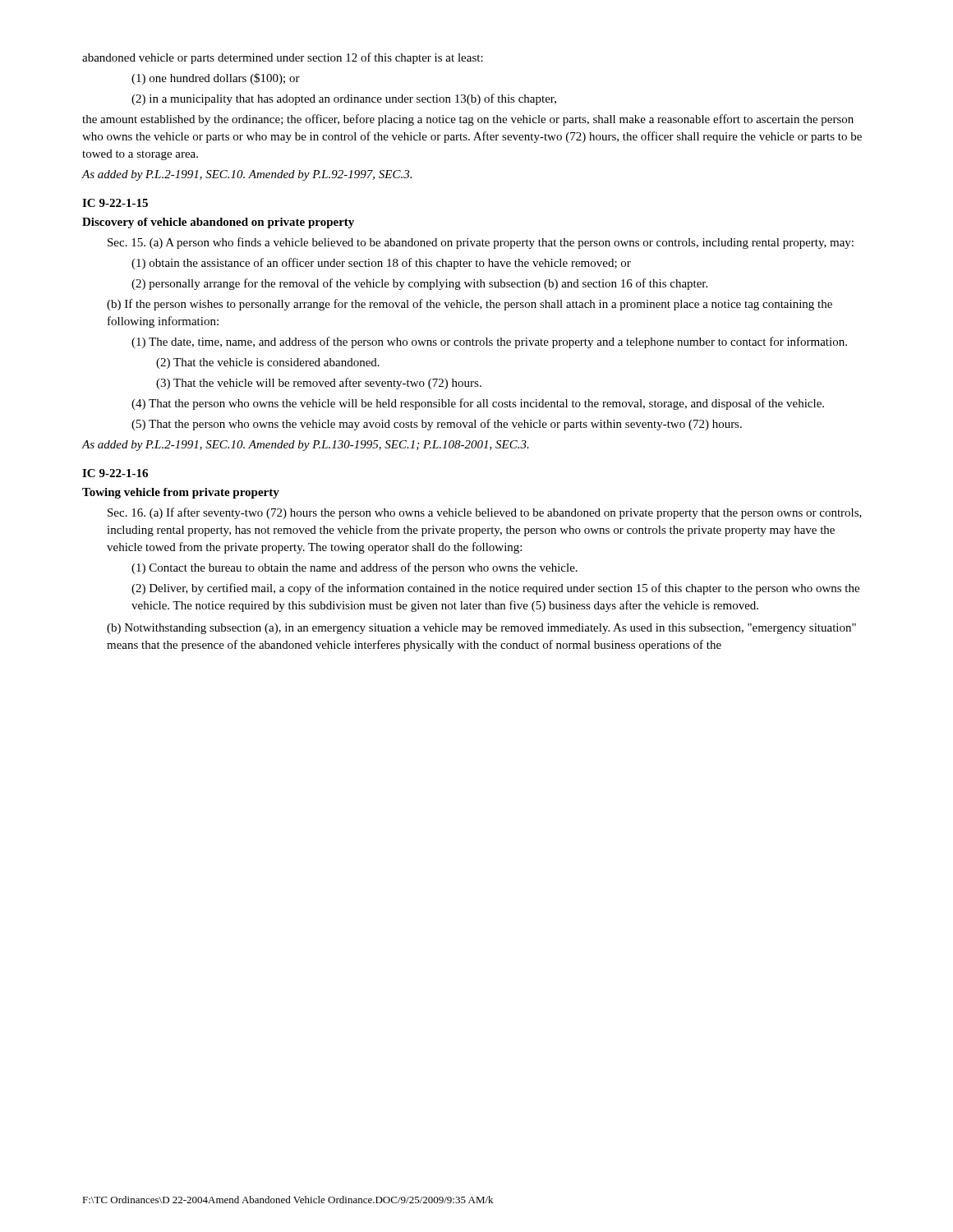953x1232 pixels.
Task: Find the block on this page that starts "(1) The date,"
Action: [x=501, y=342]
